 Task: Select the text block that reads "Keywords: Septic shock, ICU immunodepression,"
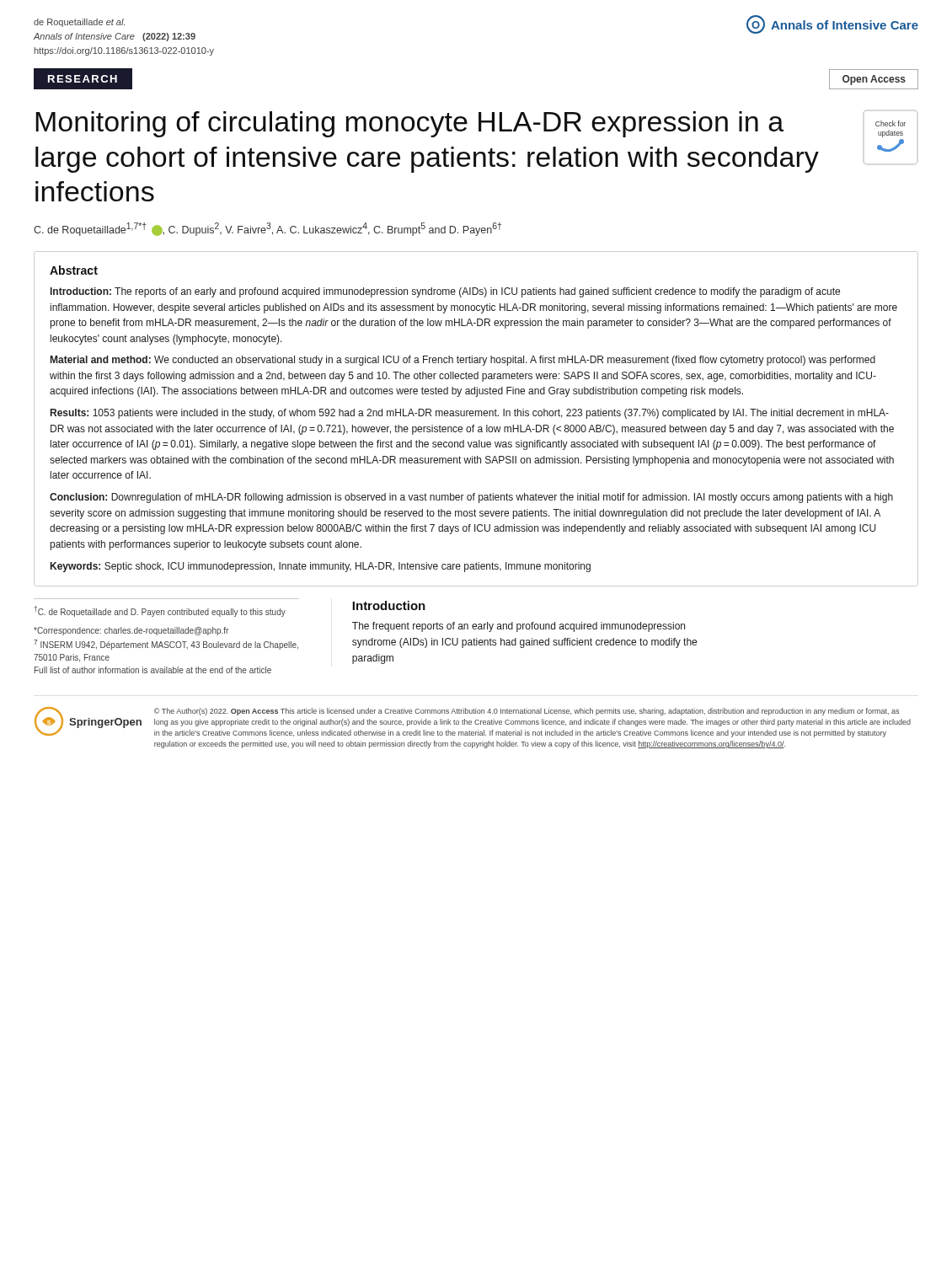click(320, 567)
